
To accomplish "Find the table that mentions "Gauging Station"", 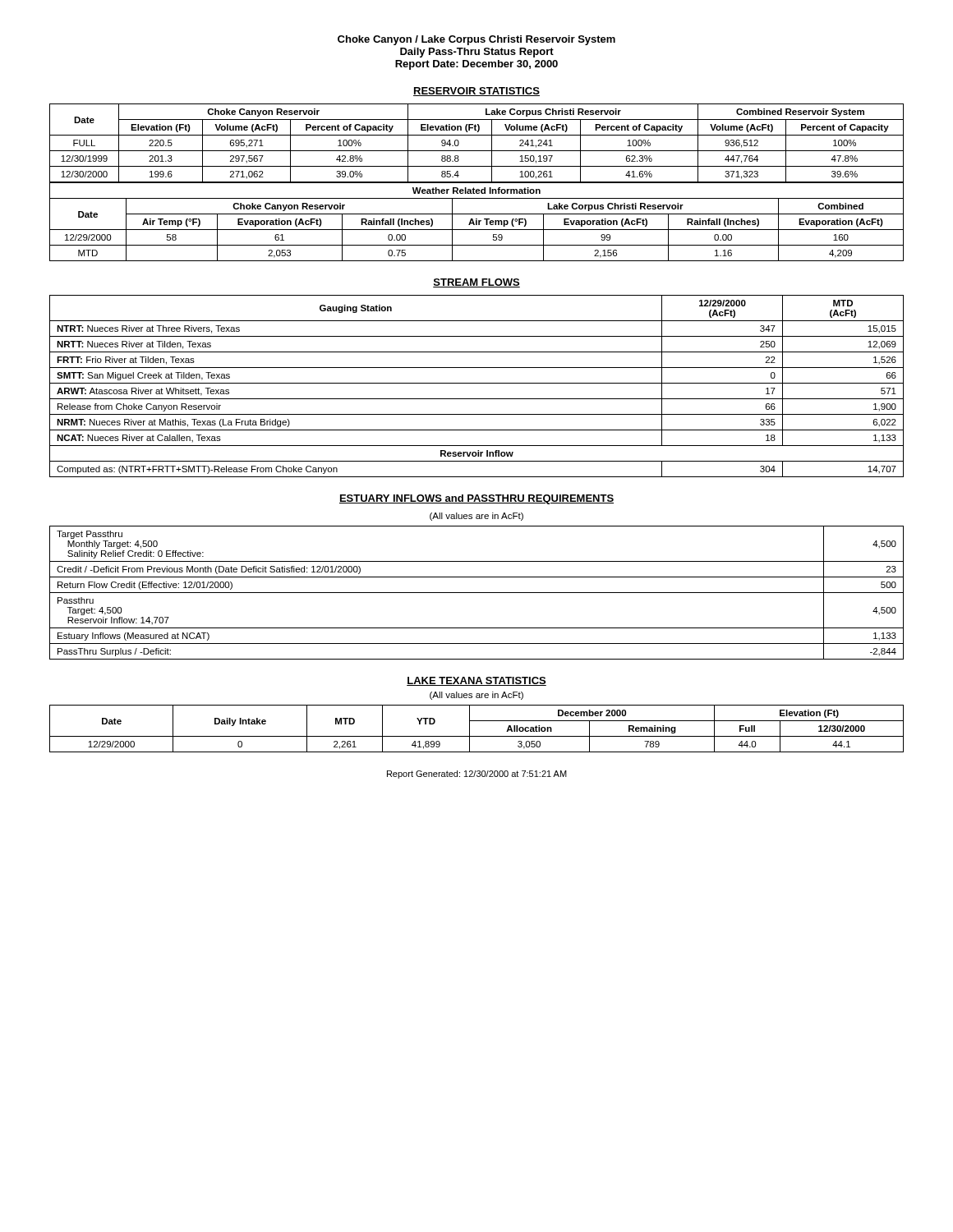I will coord(476,386).
